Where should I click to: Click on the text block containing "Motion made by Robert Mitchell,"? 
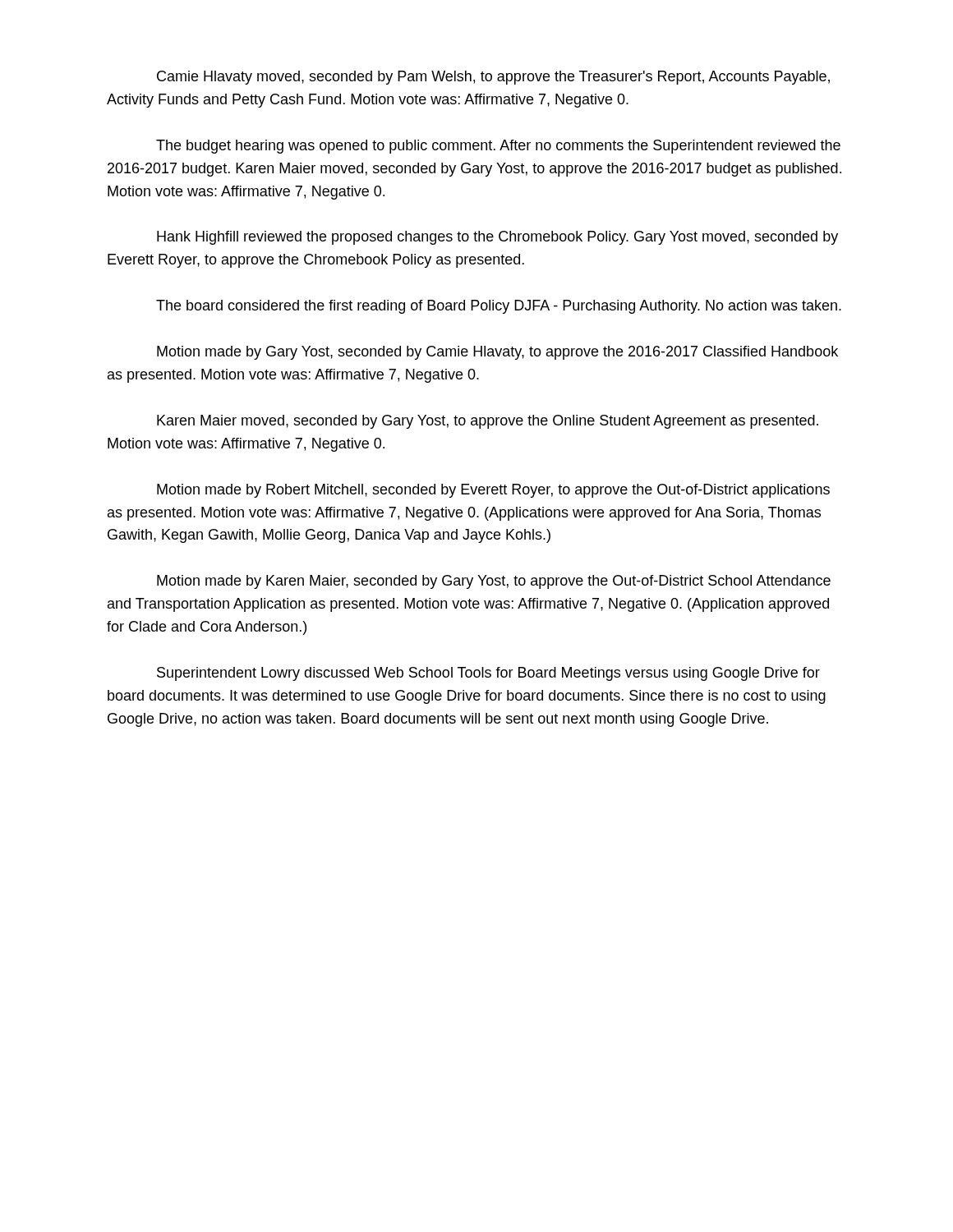pyautogui.click(x=468, y=512)
